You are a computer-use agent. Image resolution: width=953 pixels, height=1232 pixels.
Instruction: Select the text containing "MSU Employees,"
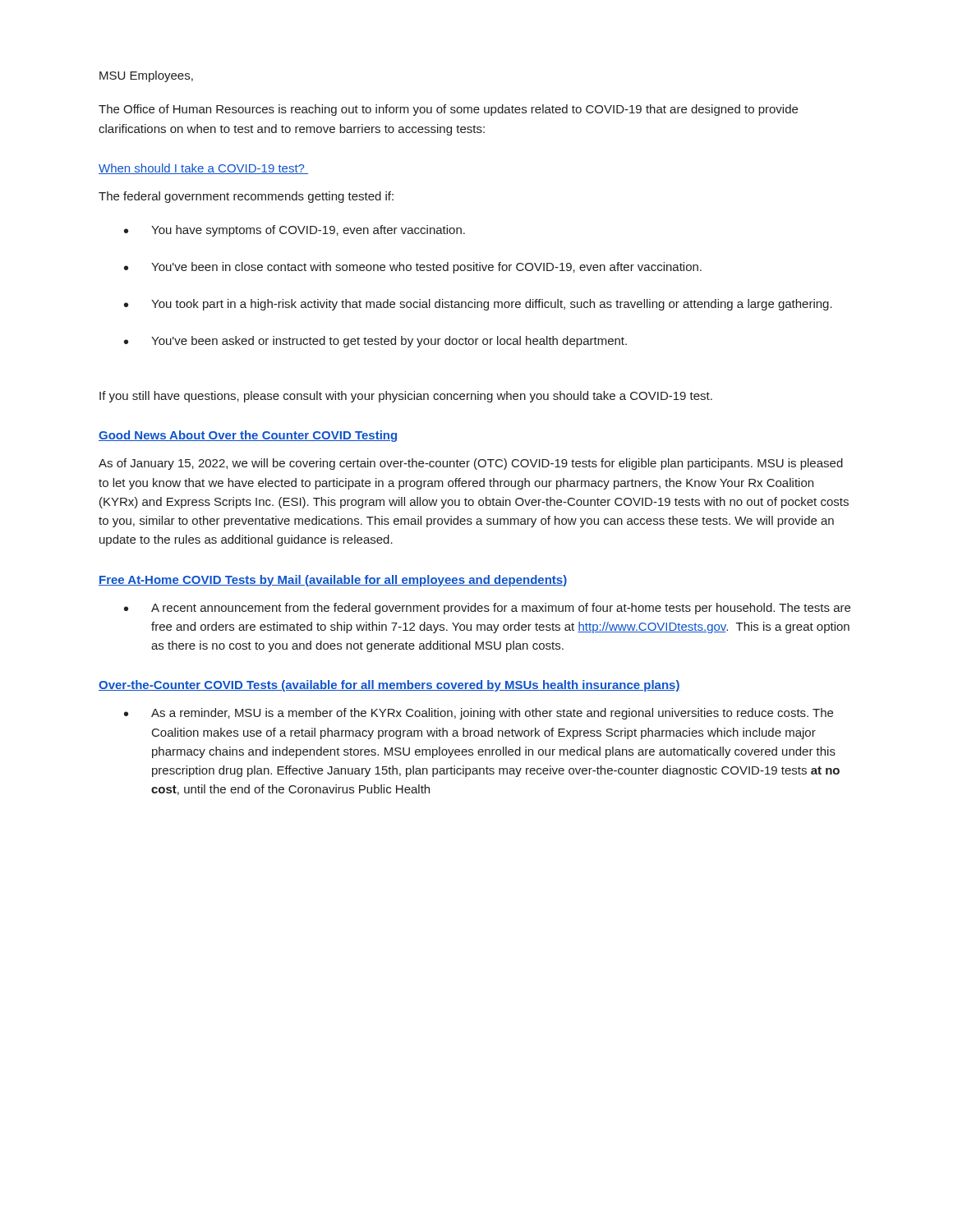point(146,75)
